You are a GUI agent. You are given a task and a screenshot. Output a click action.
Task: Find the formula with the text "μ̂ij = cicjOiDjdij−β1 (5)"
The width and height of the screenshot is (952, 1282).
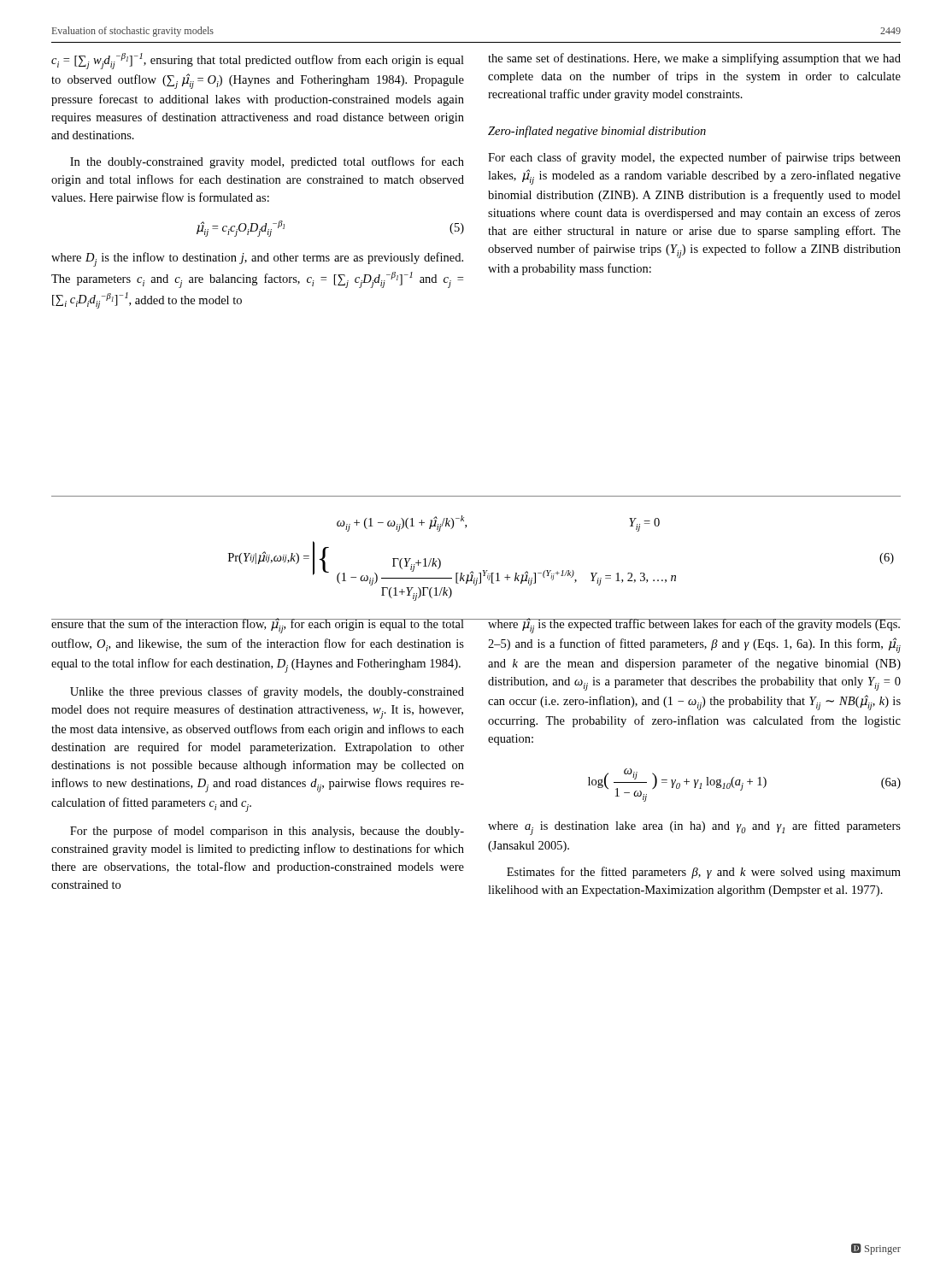[x=258, y=228]
